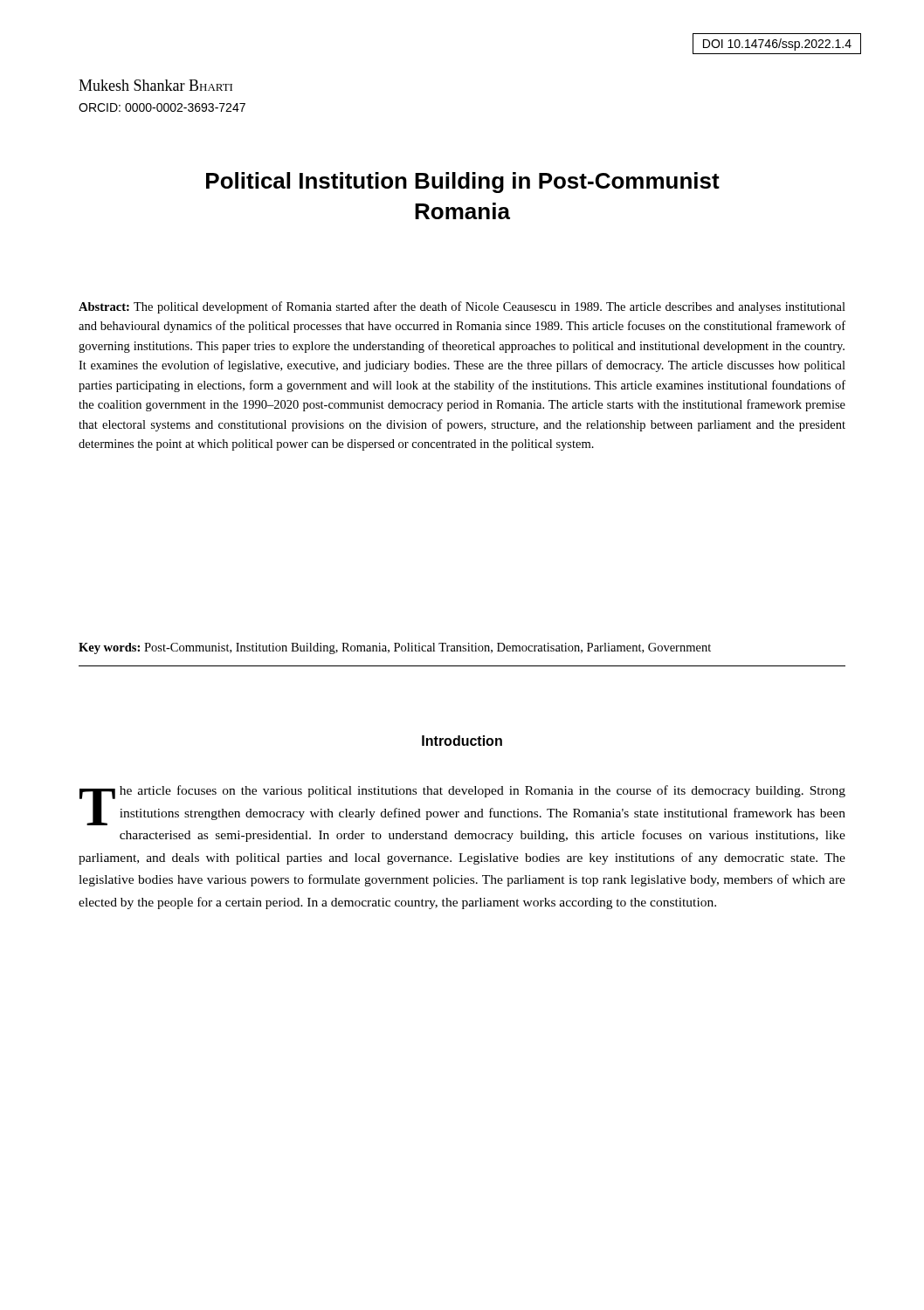Select the text block that says "The article focuses on the various political institutions"

point(462,844)
